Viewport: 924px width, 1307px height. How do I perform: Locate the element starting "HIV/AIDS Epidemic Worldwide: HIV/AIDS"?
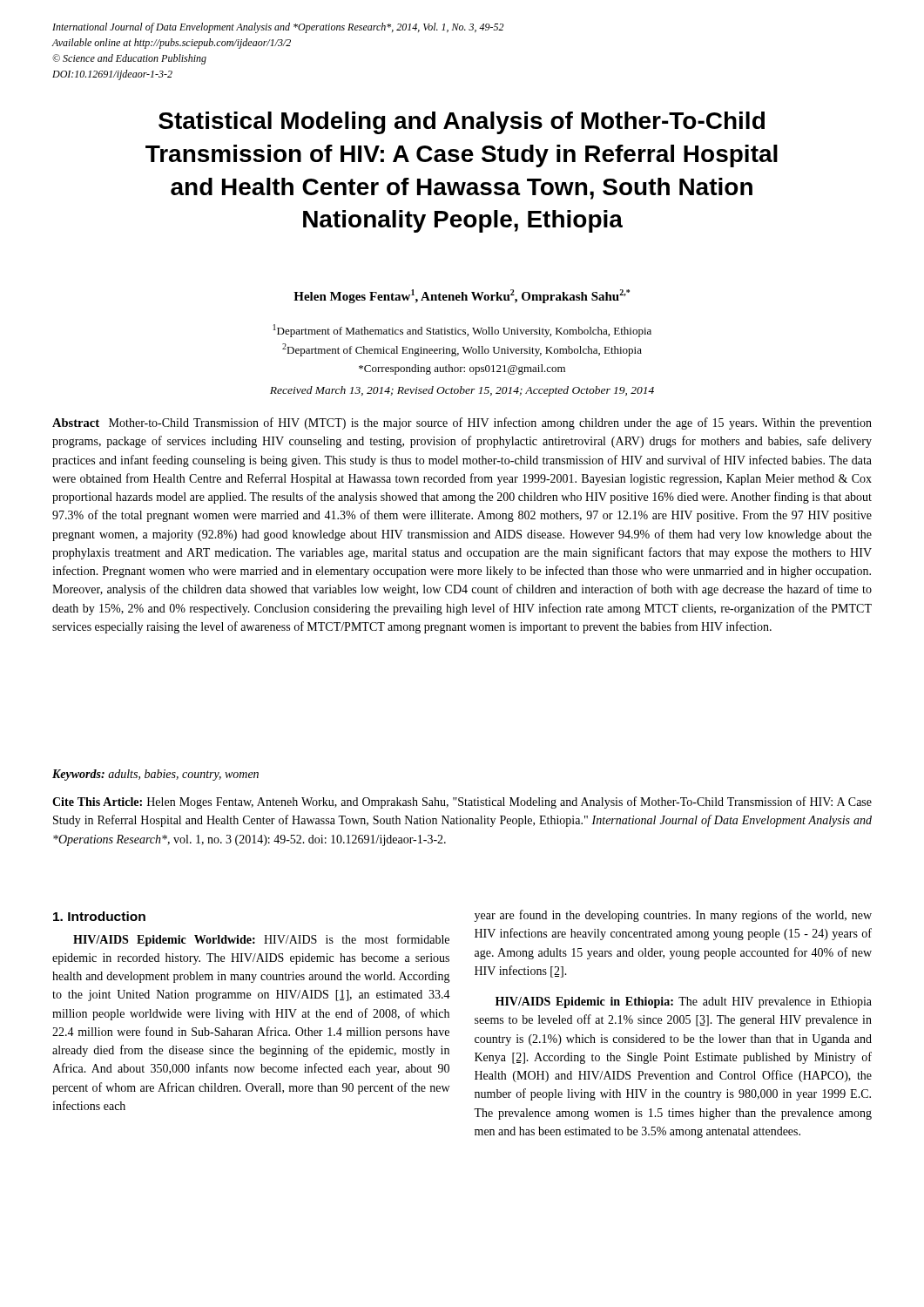pos(251,1023)
